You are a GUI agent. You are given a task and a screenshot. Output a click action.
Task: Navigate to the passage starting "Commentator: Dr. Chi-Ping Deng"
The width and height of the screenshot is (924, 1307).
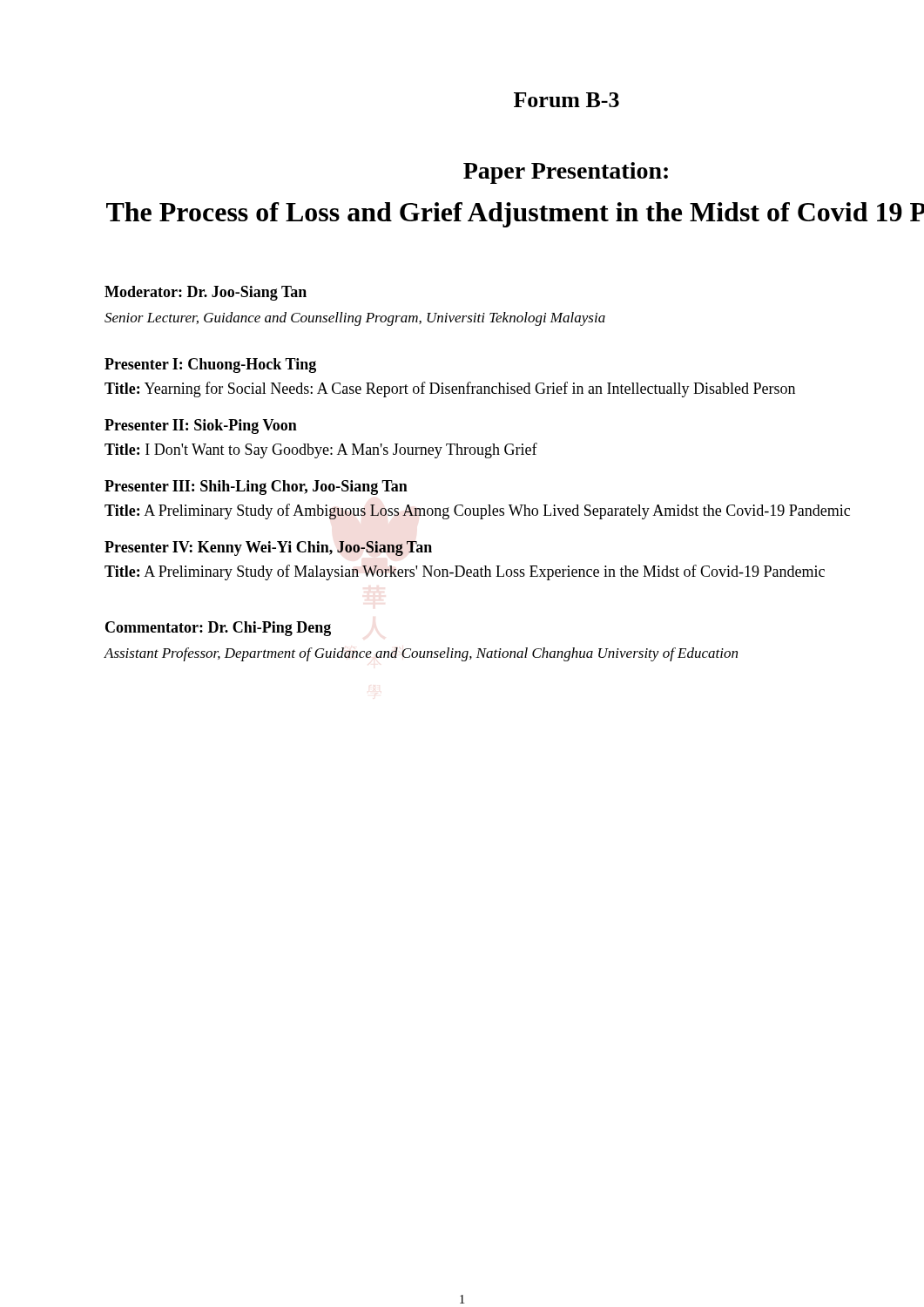point(218,627)
